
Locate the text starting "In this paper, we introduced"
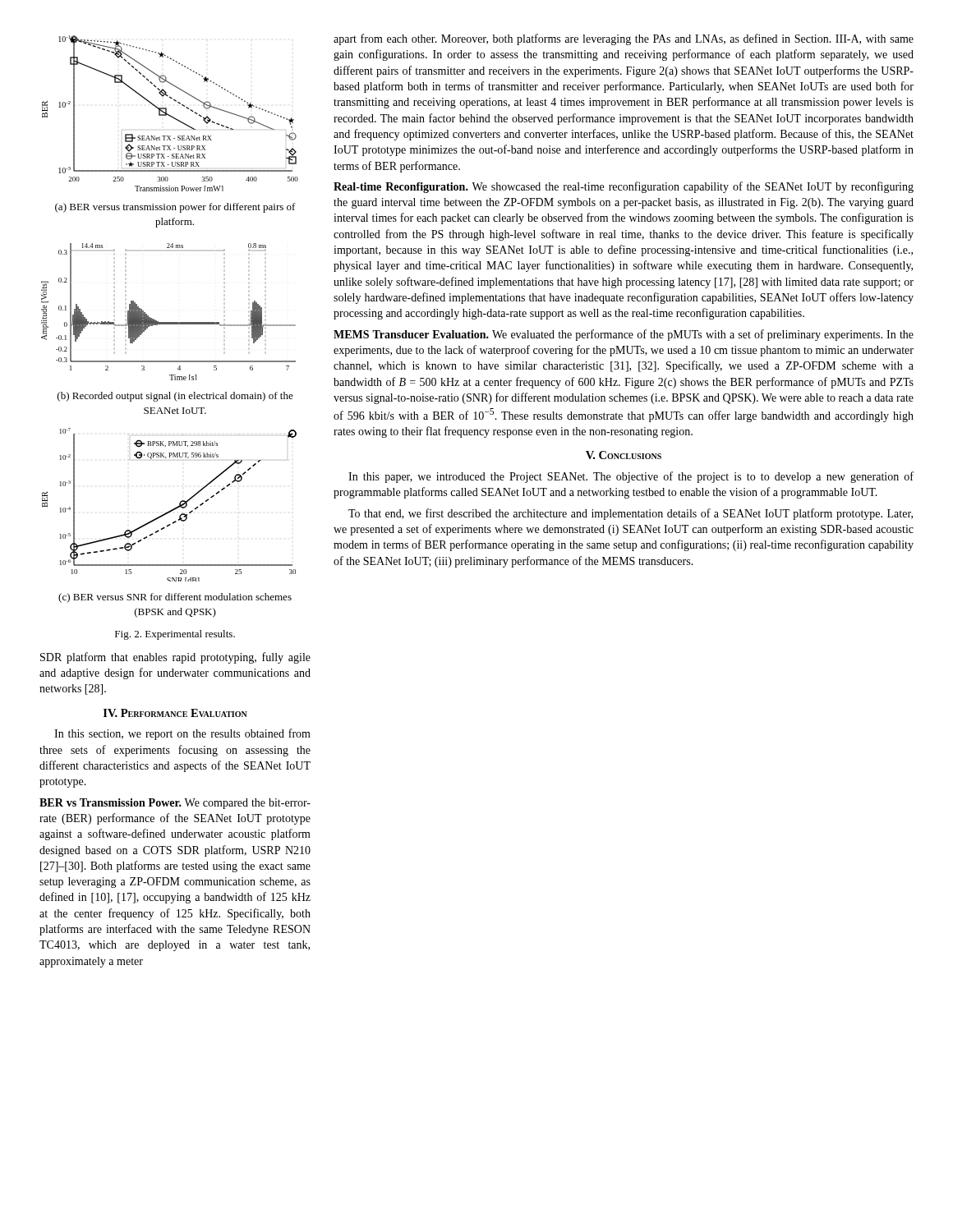[624, 485]
